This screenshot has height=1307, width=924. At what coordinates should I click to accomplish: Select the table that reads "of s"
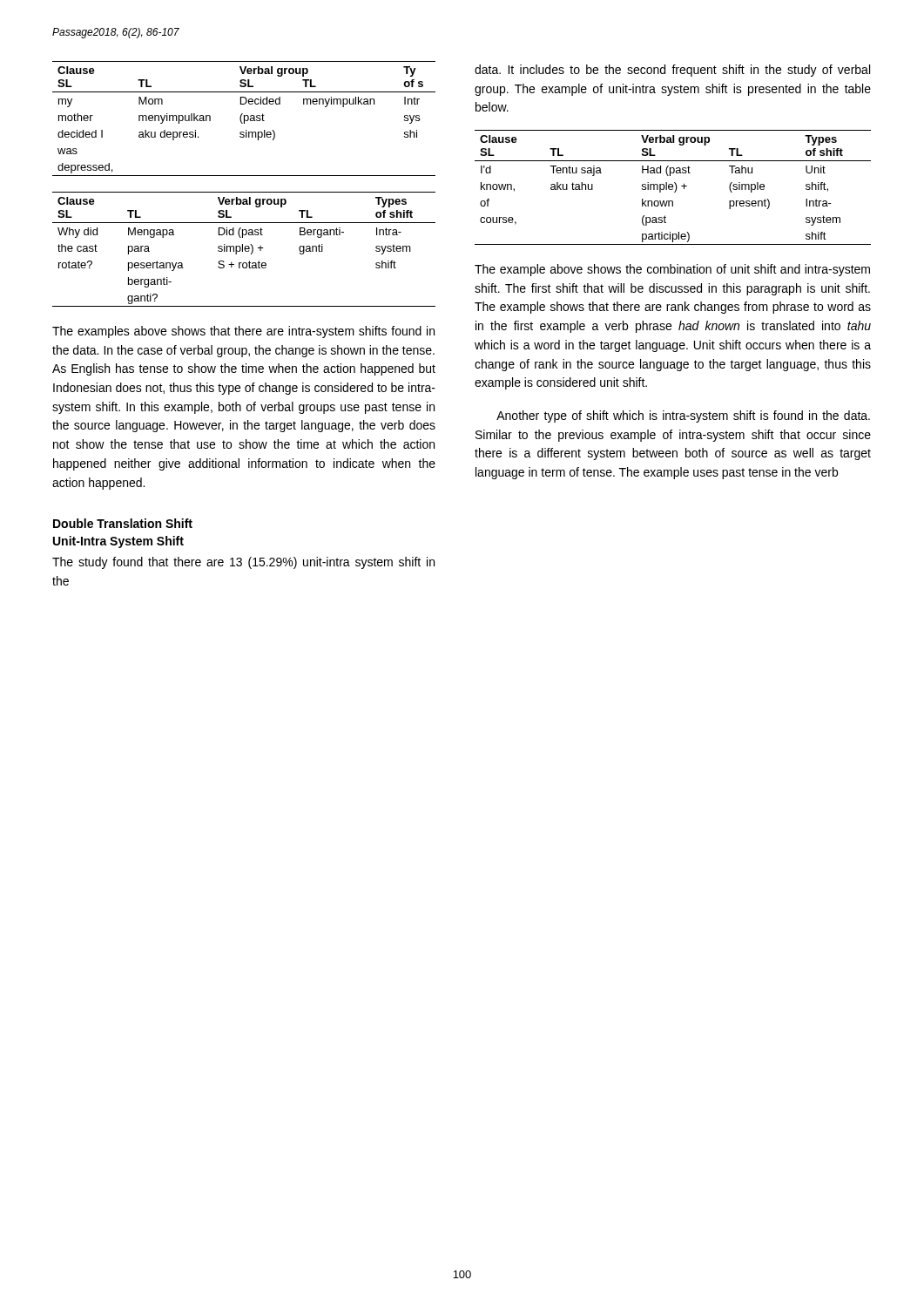click(244, 119)
